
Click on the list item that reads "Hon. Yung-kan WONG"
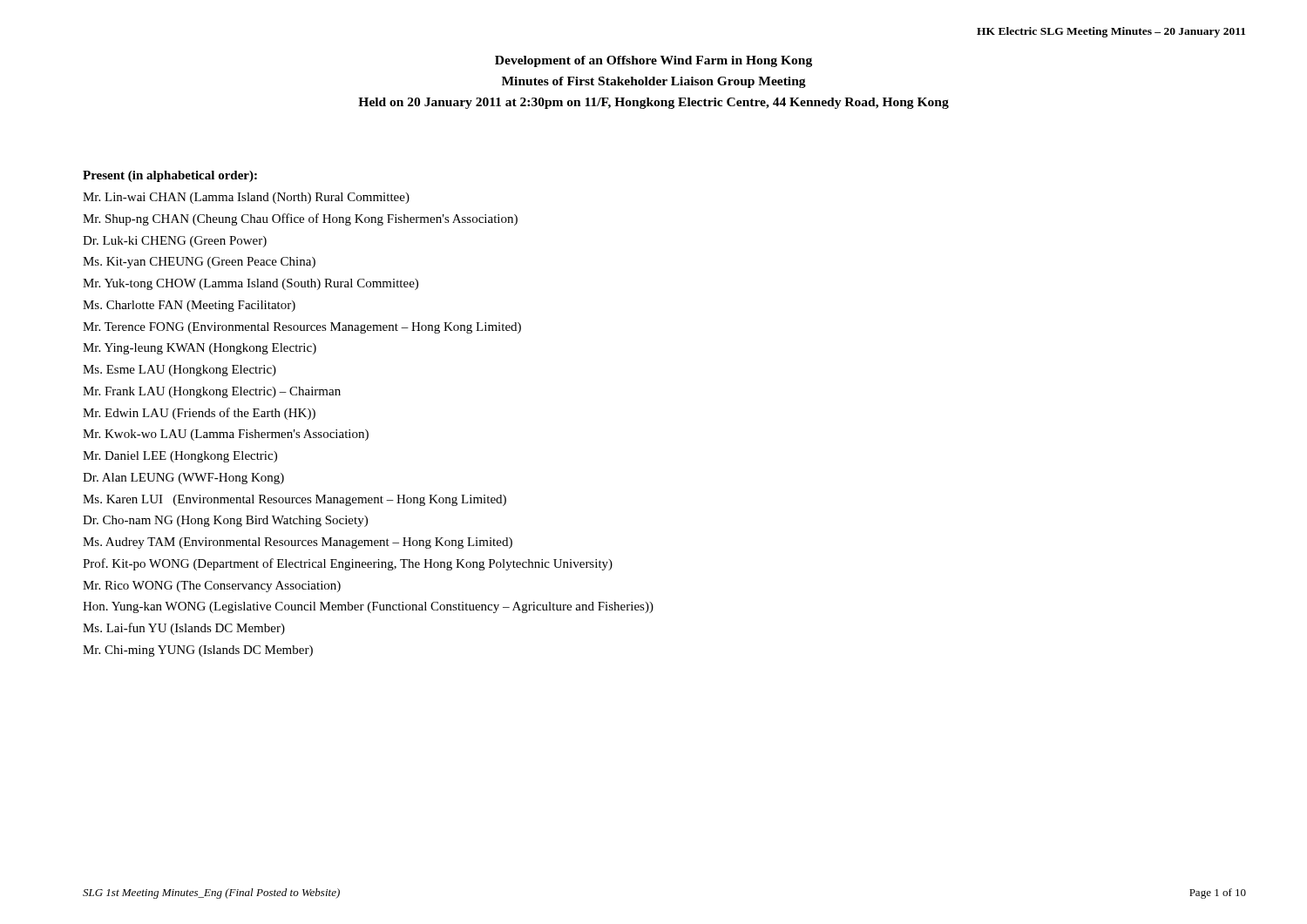(368, 606)
